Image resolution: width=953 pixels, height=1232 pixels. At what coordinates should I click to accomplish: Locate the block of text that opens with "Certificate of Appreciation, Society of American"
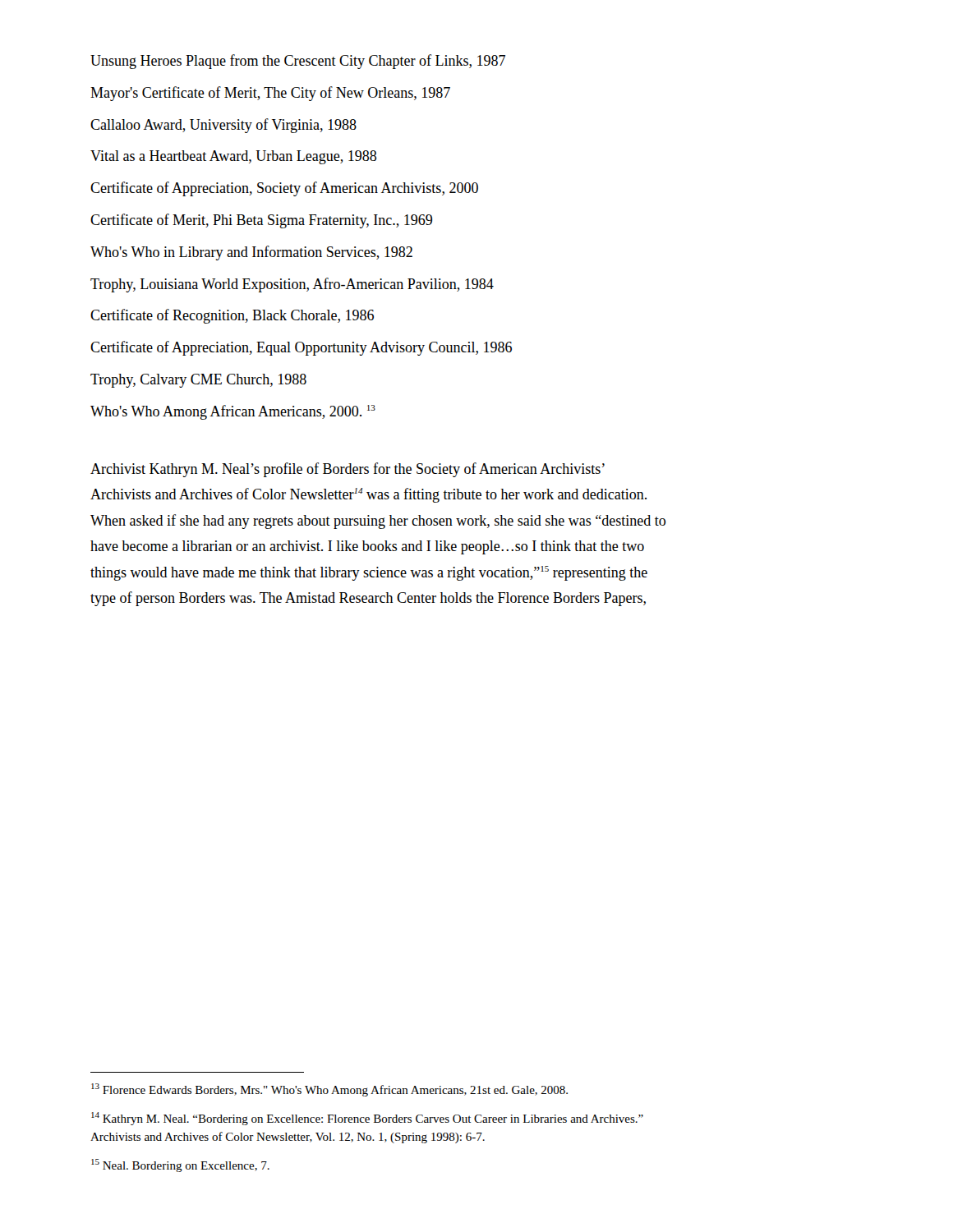tap(284, 188)
